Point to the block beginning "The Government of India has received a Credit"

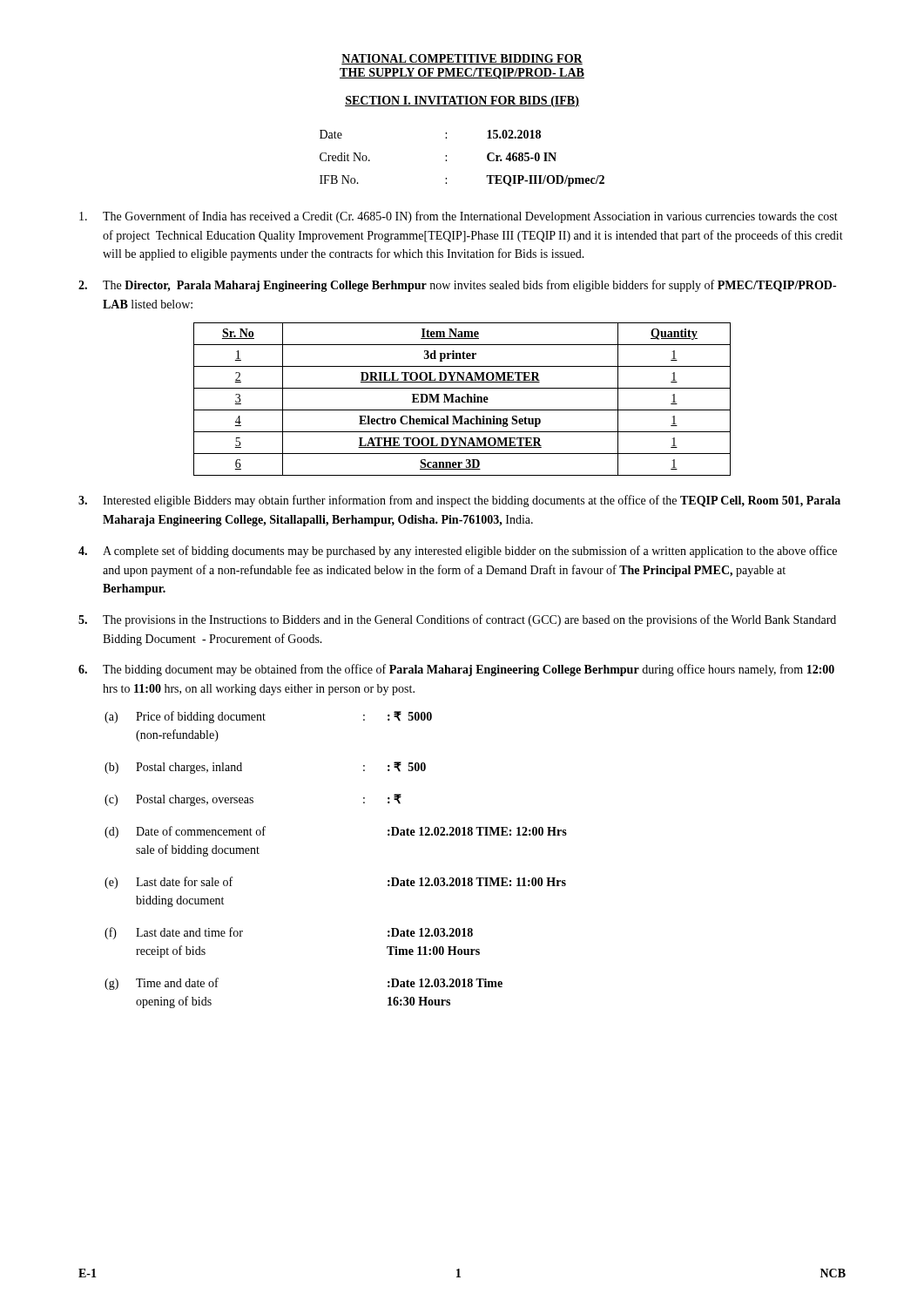tap(462, 236)
